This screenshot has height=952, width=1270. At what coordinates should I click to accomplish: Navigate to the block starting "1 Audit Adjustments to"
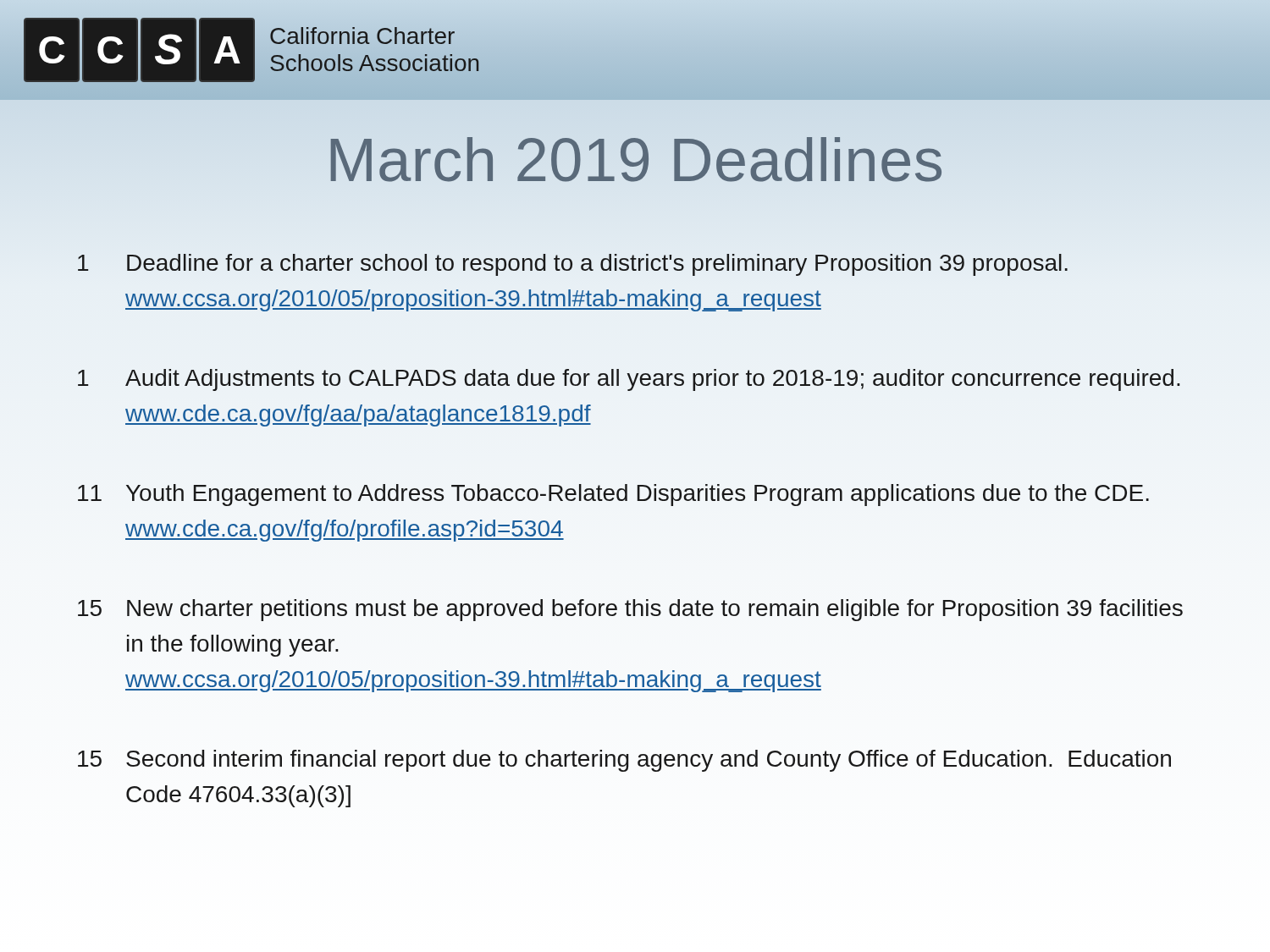635,396
